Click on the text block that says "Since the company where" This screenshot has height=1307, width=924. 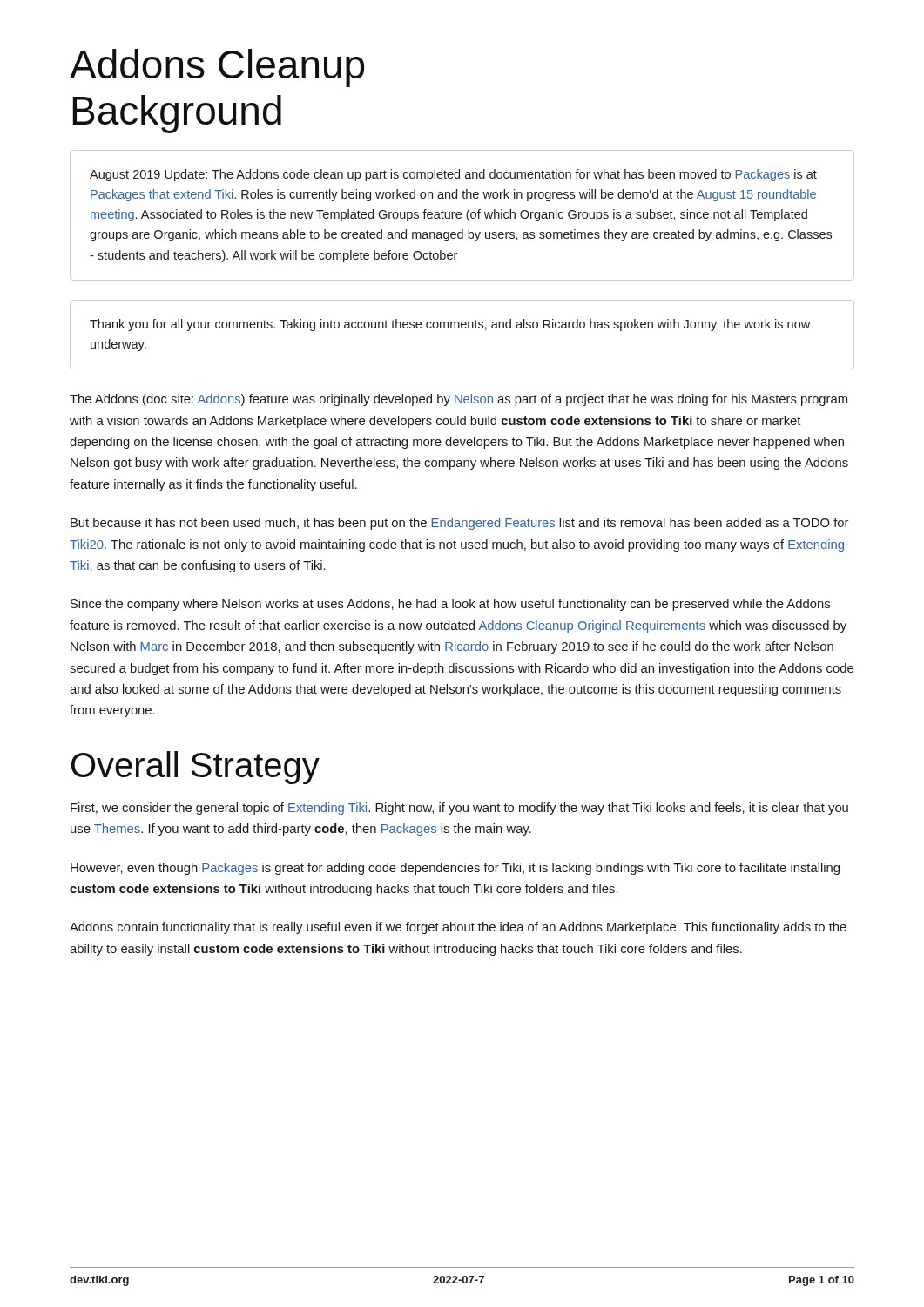462,657
